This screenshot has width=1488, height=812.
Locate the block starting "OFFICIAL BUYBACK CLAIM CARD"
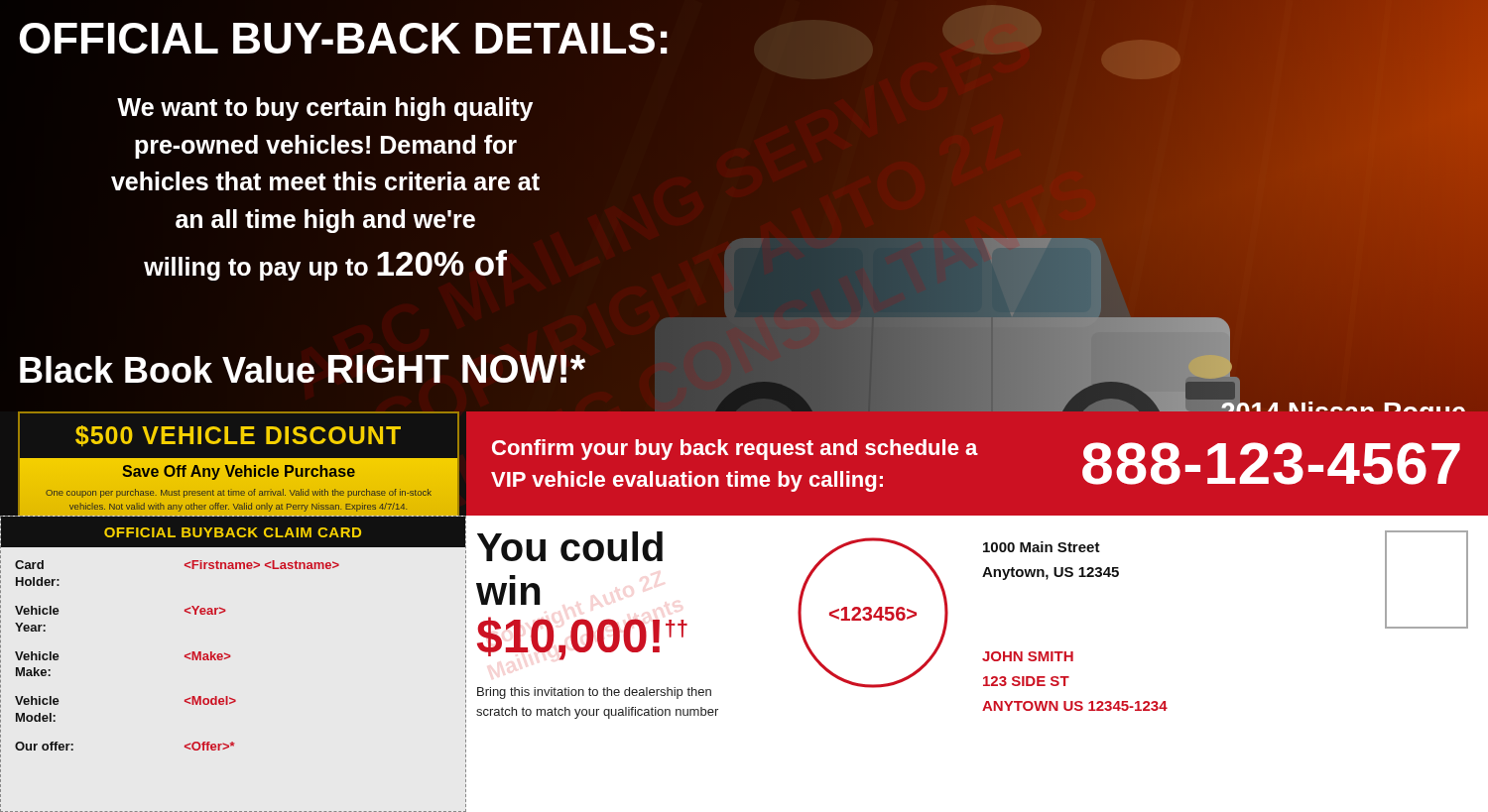[233, 532]
